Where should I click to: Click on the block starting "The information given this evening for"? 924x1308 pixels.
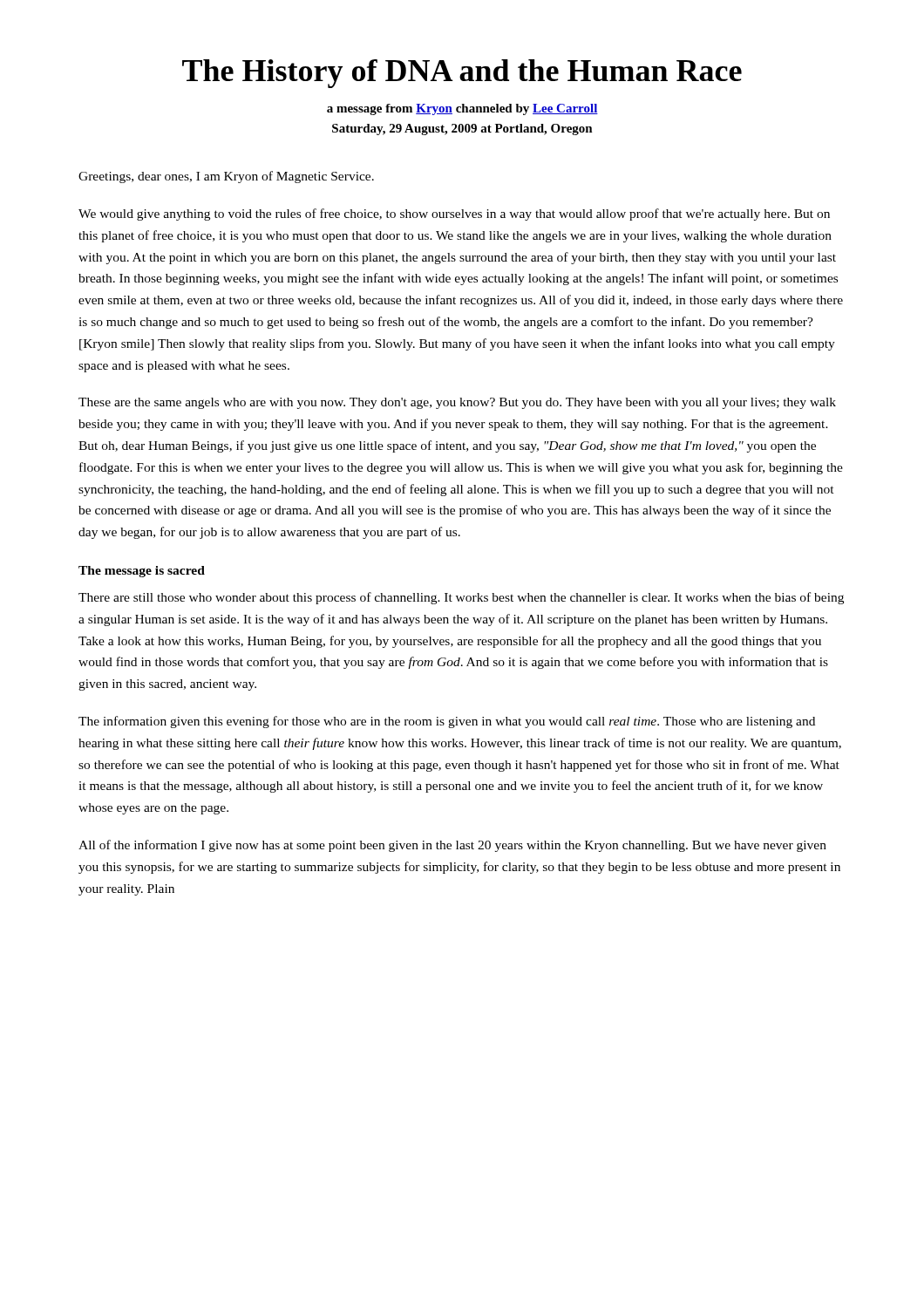click(460, 764)
